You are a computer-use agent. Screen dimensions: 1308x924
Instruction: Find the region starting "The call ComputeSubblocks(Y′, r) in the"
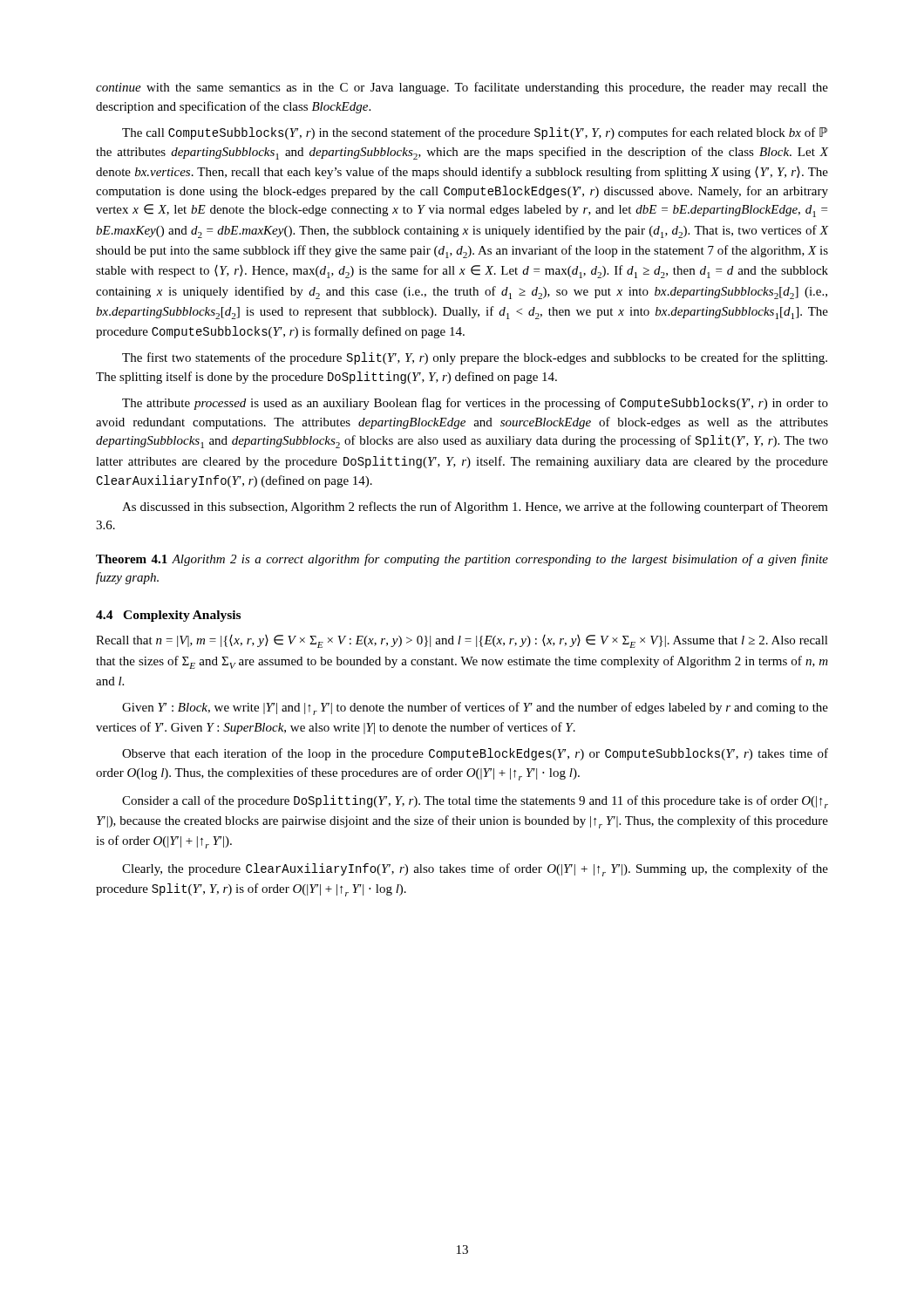click(462, 233)
